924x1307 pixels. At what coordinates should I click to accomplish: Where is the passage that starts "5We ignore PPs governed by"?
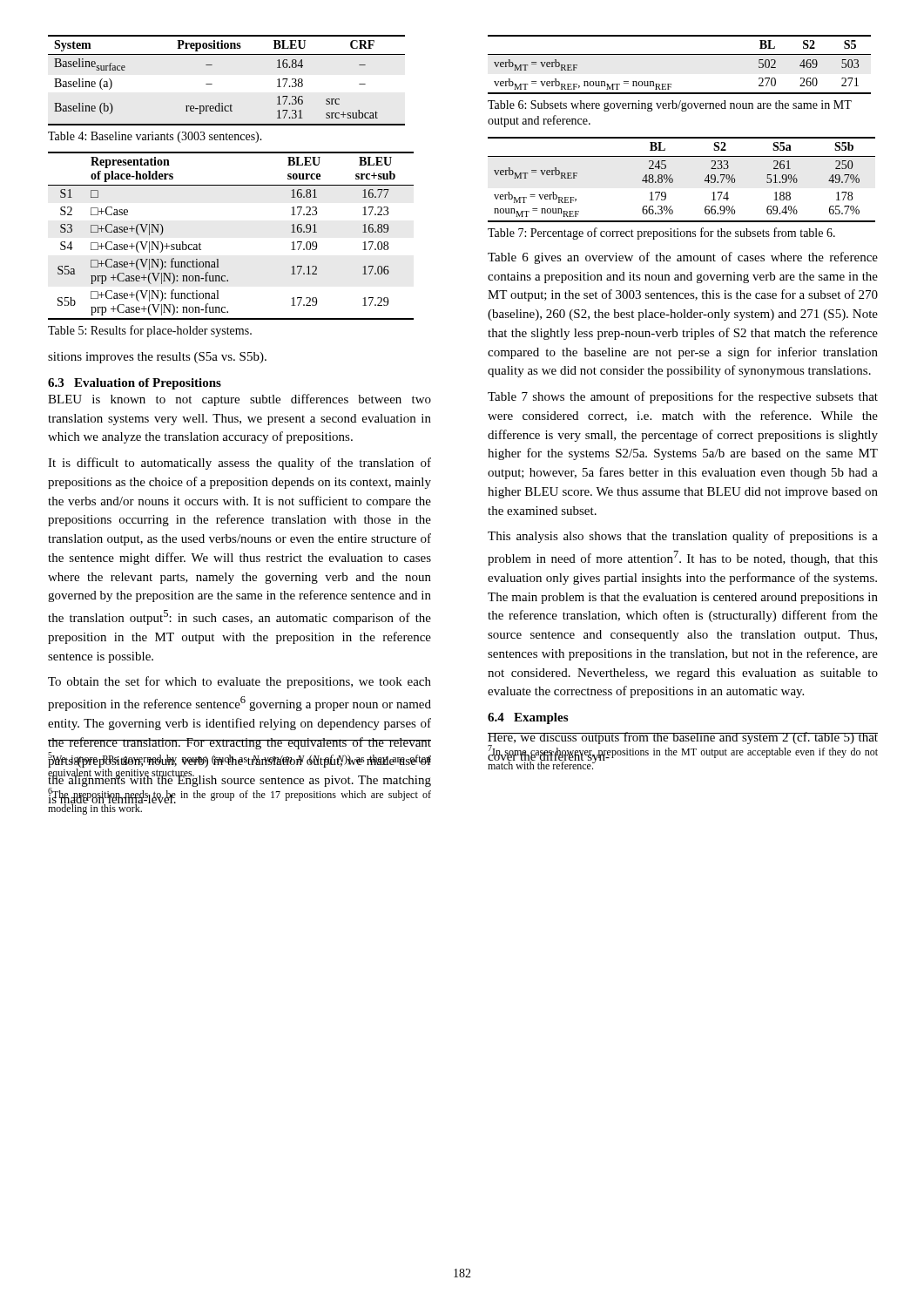pos(239,765)
